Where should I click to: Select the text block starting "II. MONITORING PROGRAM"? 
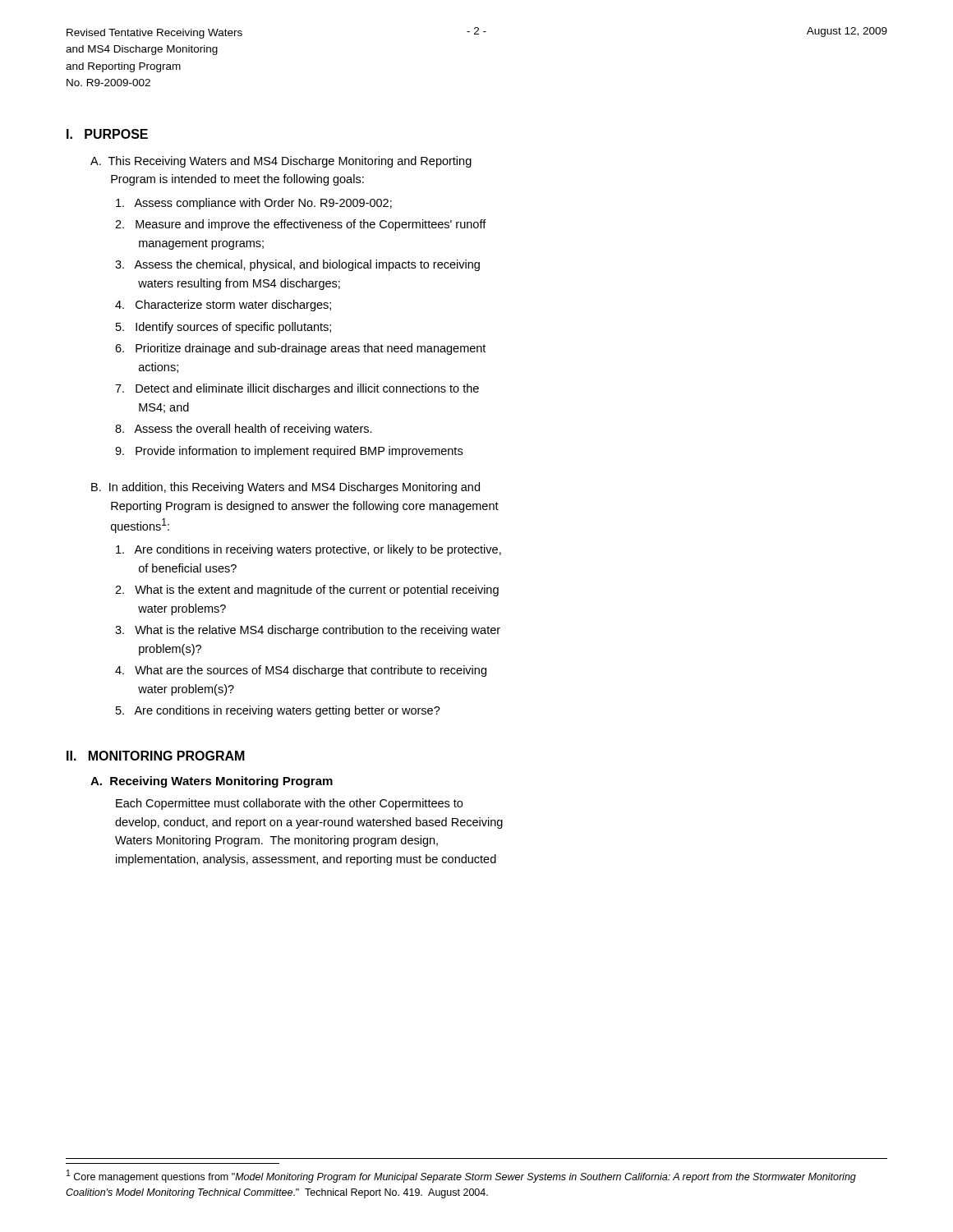point(155,756)
